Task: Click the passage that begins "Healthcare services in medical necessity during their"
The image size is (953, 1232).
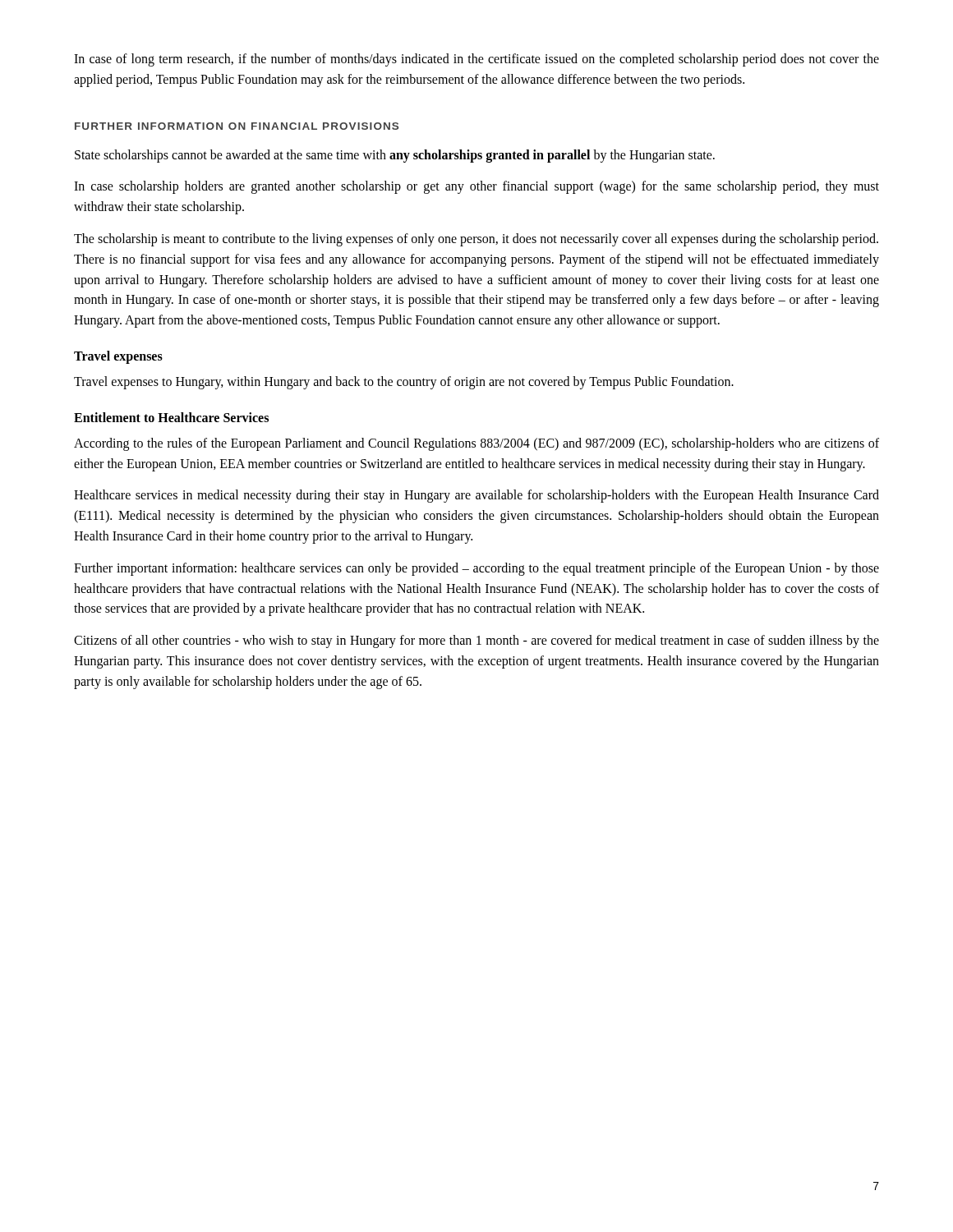Action: pyautogui.click(x=476, y=516)
